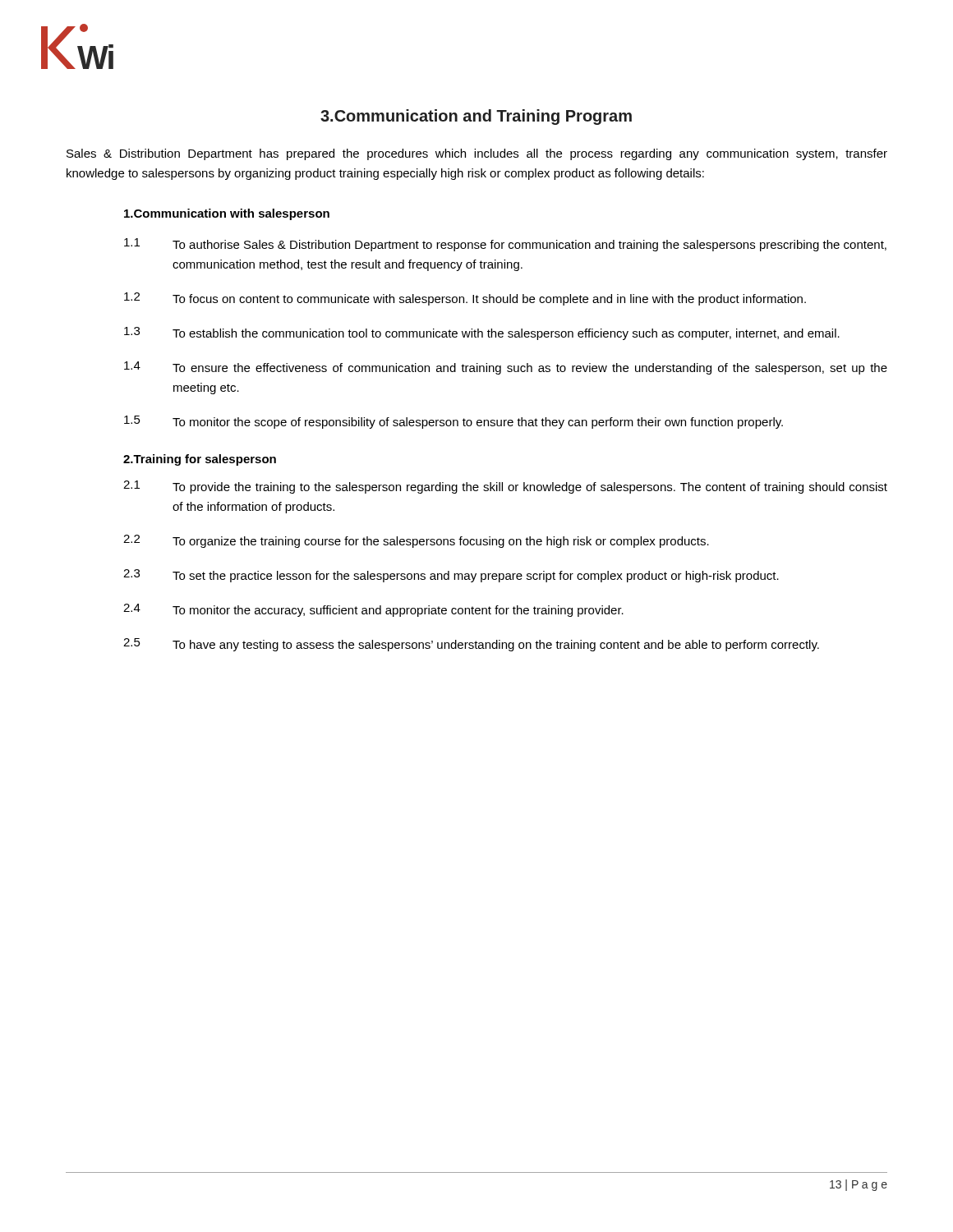Click a logo
This screenshot has width=953, height=1232.
pyautogui.click(x=76, y=54)
